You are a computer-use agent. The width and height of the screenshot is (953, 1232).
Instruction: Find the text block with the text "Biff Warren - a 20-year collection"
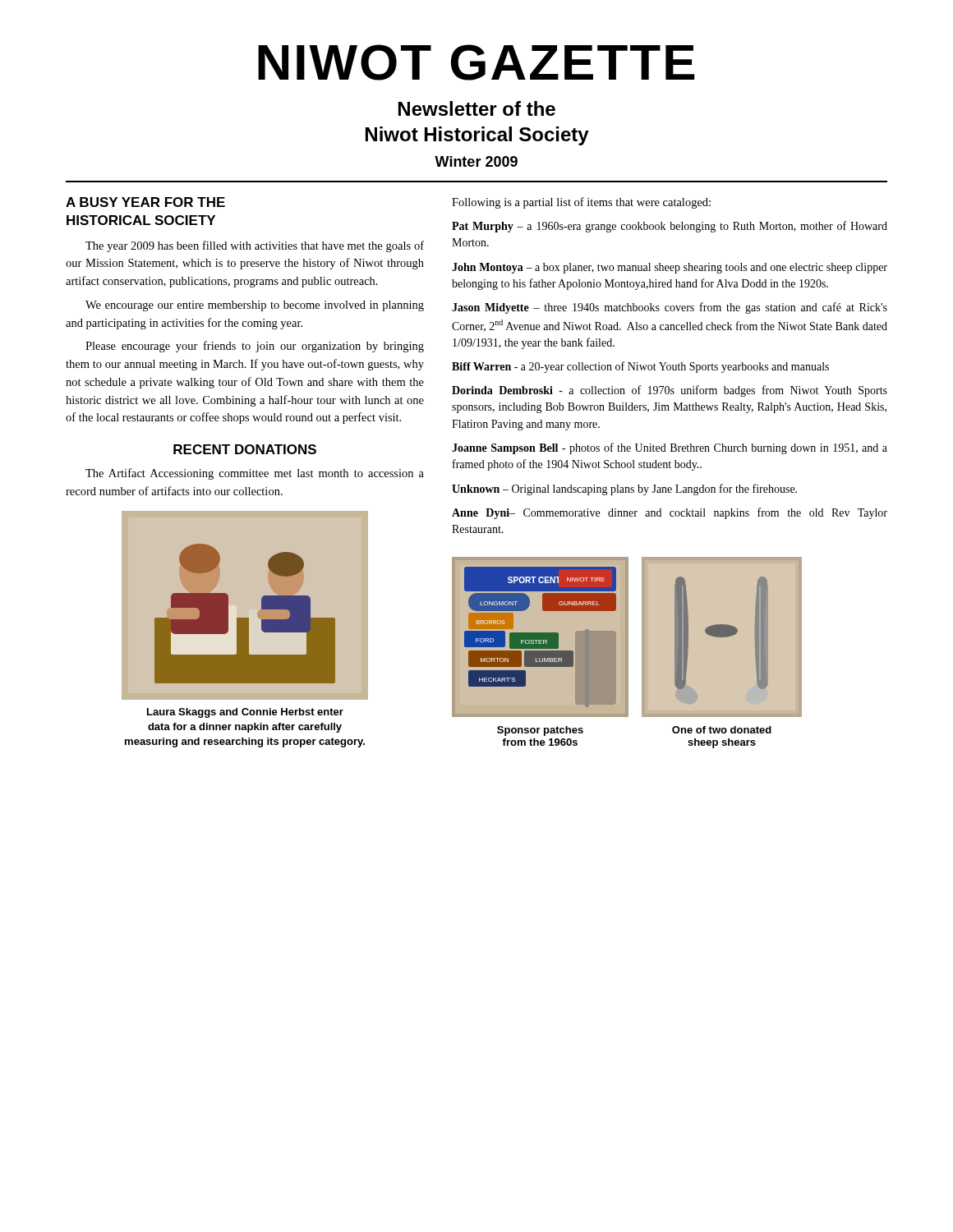[641, 367]
